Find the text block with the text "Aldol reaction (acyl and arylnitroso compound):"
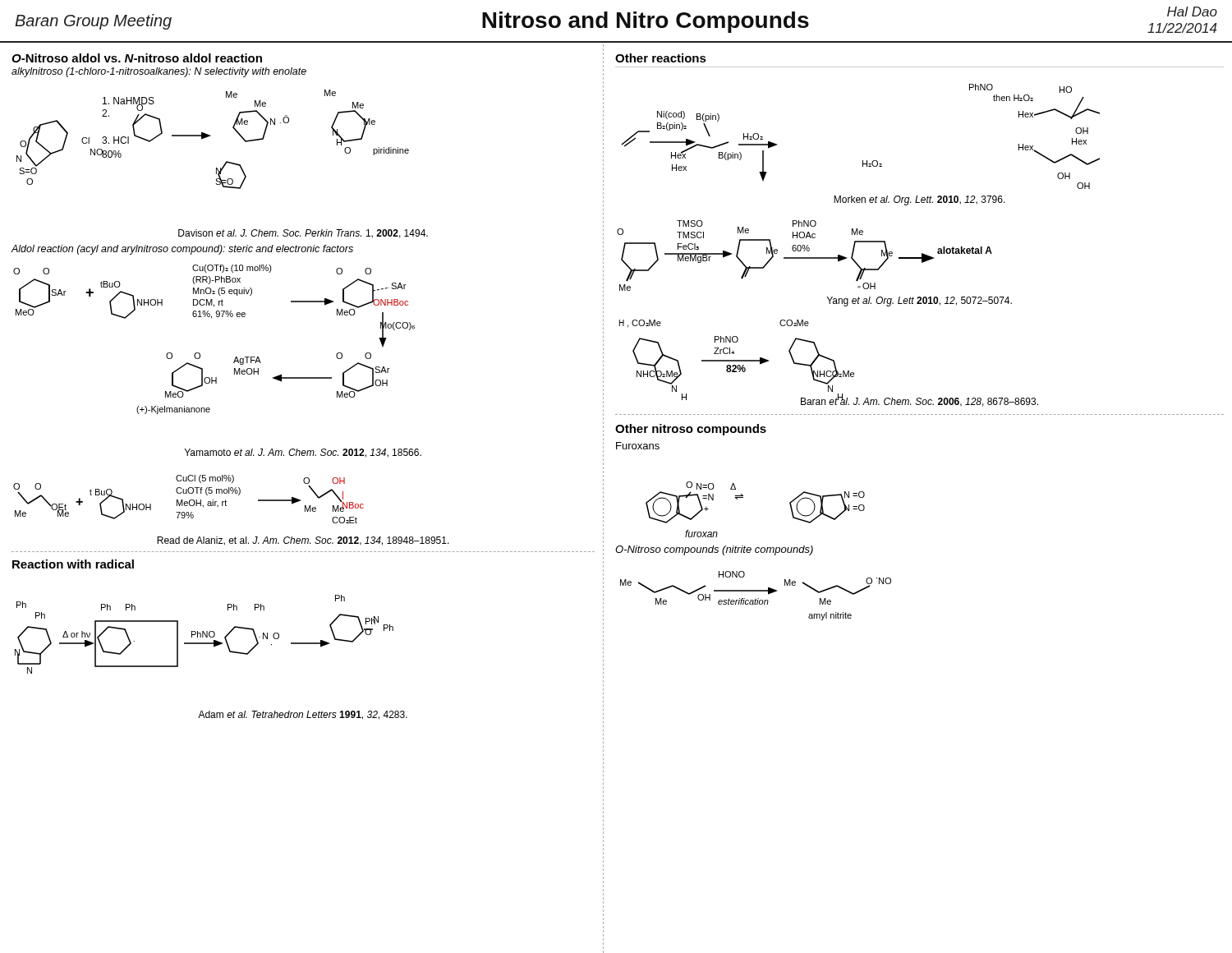The image size is (1232, 953). [182, 249]
